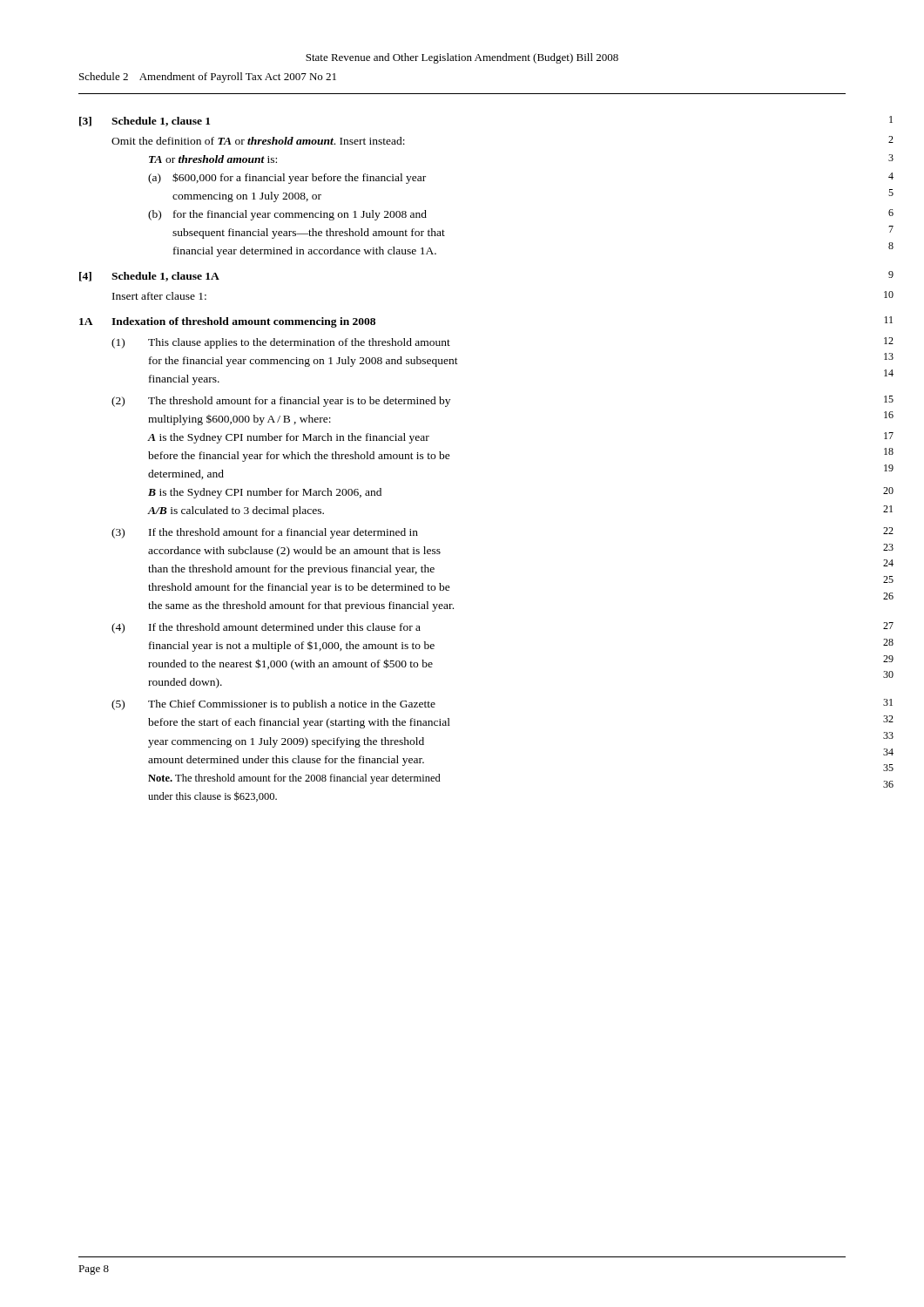924x1307 pixels.
Task: Locate the text starting "(5) The Chief Commissioner is to publish"
Action: (273, 705)
